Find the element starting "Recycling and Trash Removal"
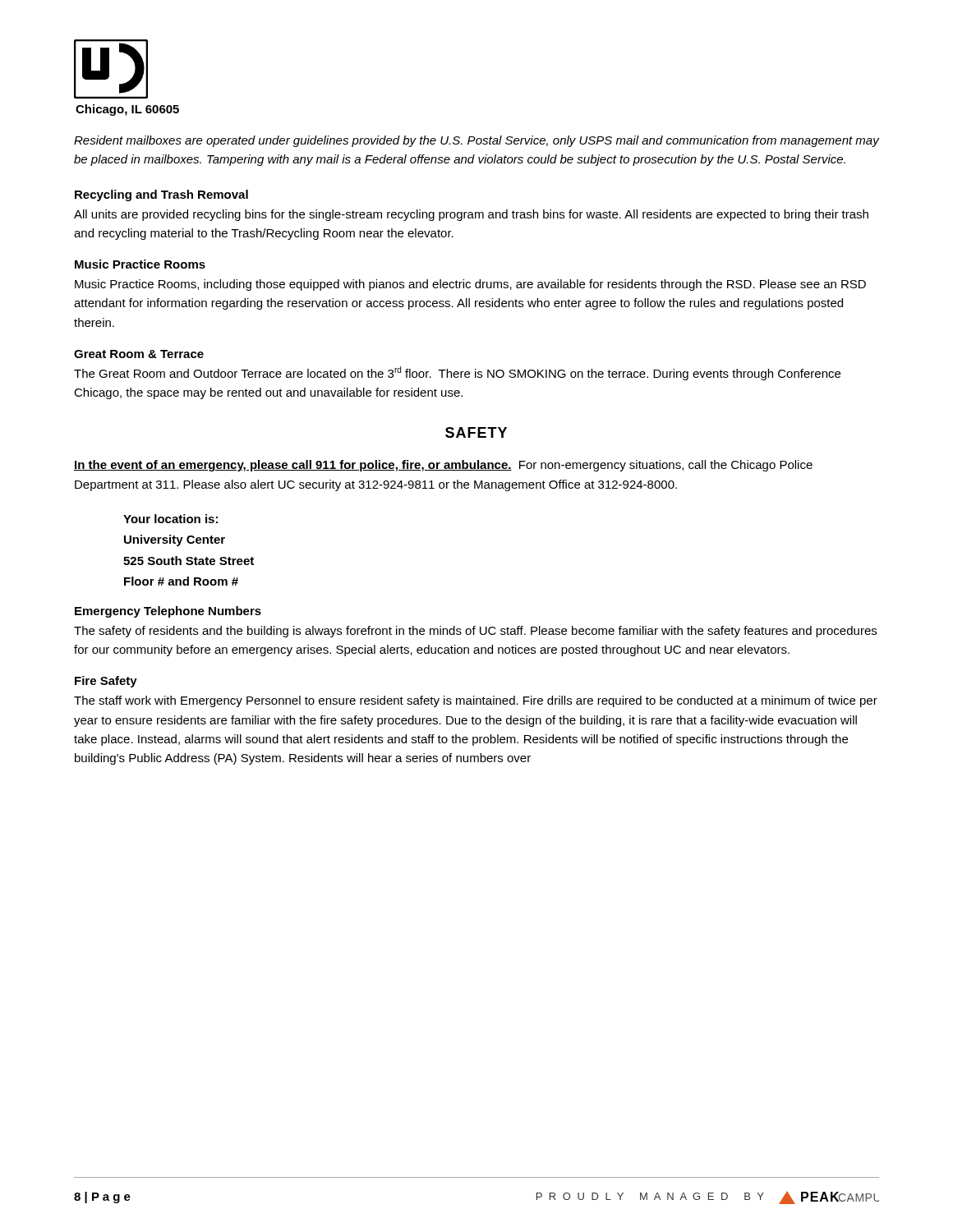Viewport: 953px width, 1232px height. [x=161, y=194]
